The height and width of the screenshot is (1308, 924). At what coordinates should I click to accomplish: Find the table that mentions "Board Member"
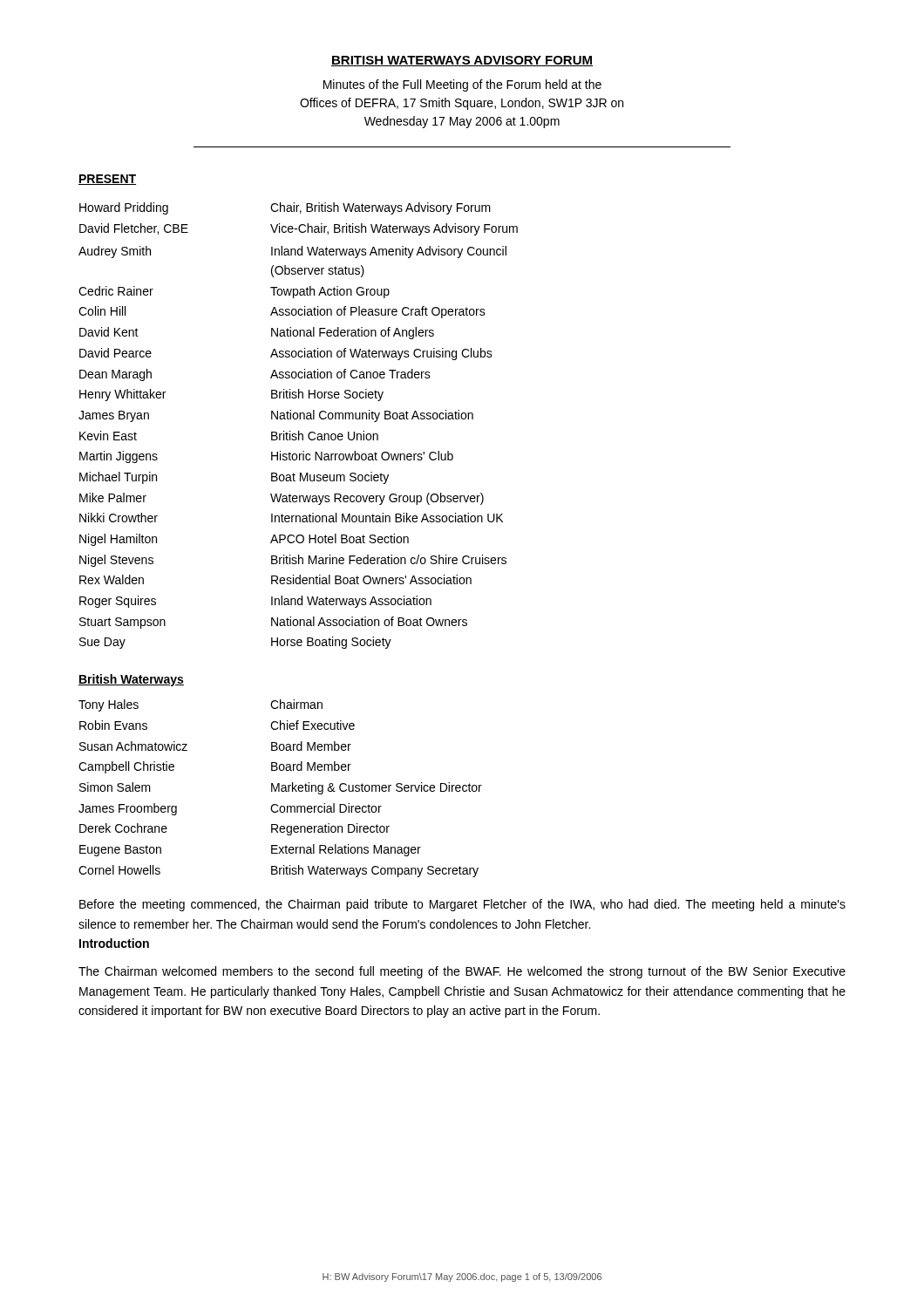(462, 788)
